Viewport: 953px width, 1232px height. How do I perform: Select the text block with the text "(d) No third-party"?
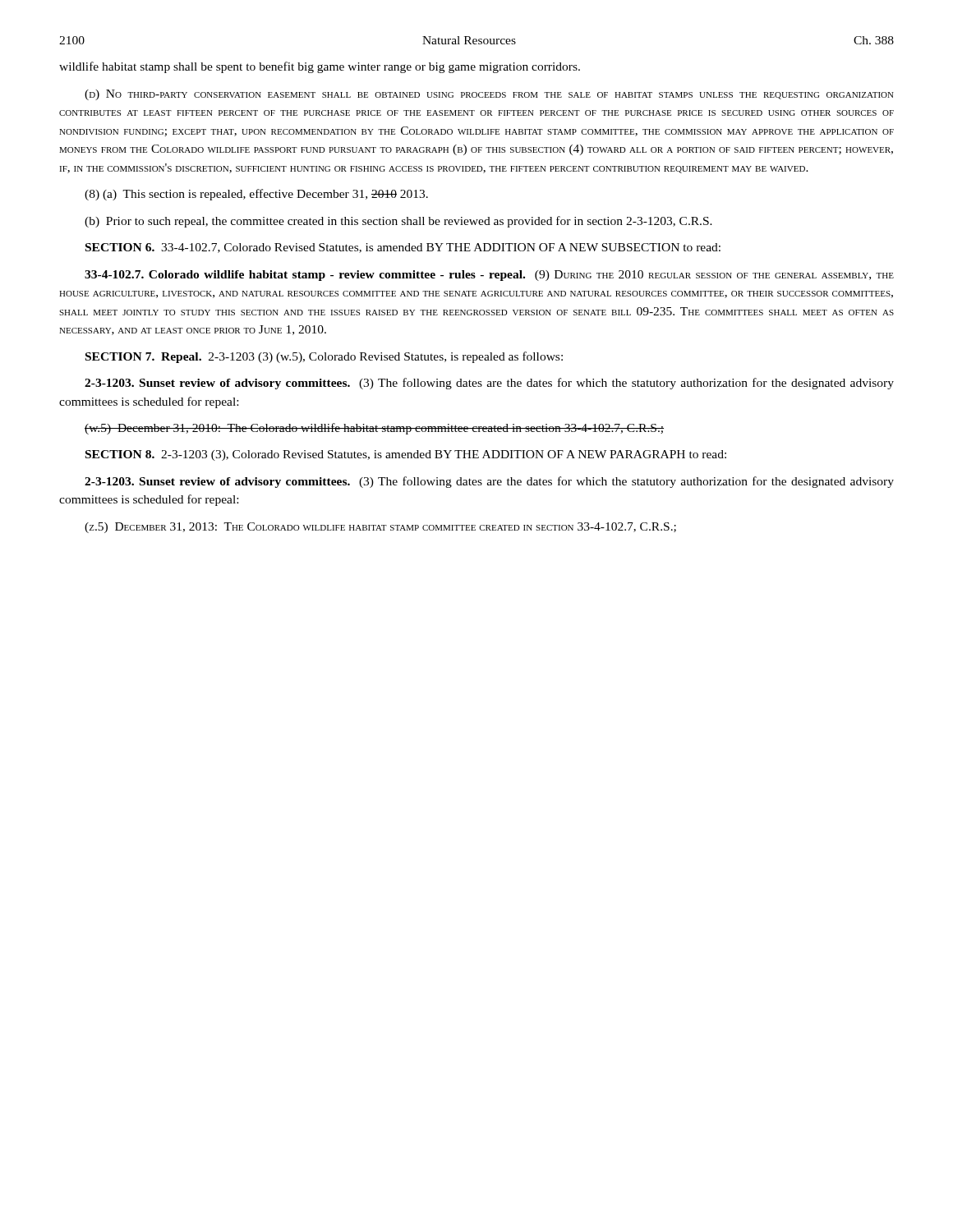tap(476, 131)
